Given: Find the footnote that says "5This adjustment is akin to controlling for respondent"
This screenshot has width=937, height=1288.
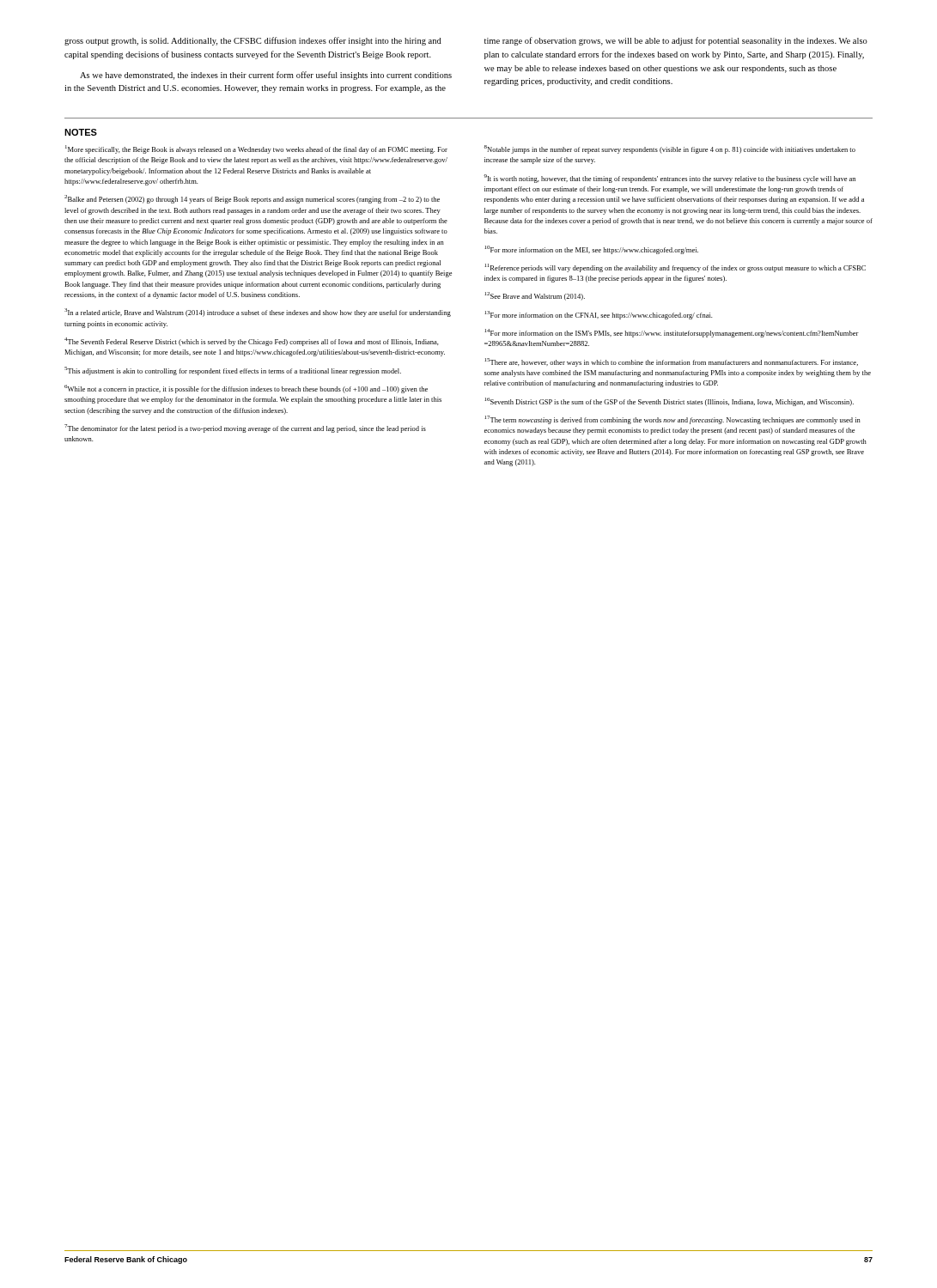Looking at the screenshot, I should [259, 371].
